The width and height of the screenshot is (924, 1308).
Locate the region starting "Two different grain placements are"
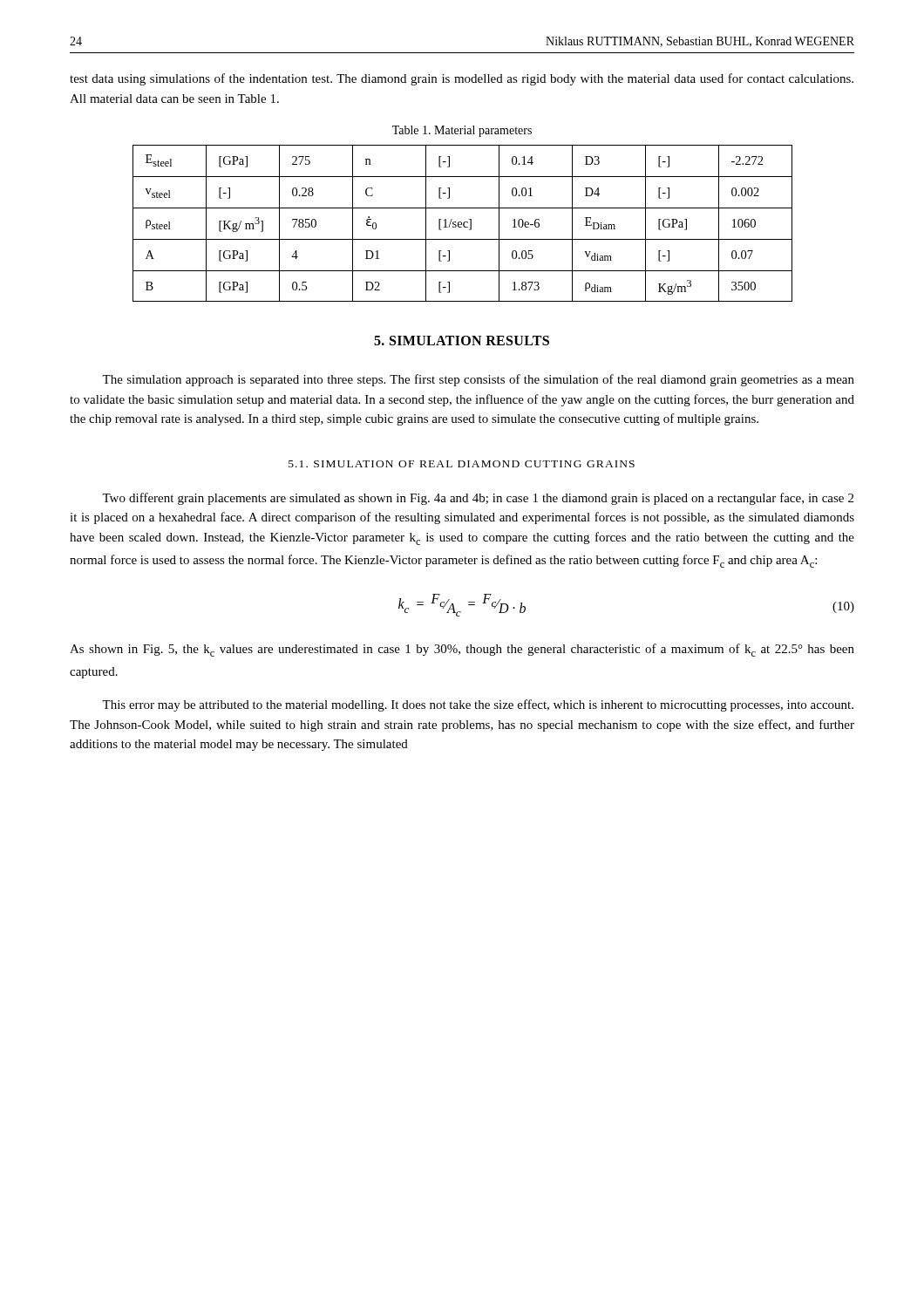click(x=462, y=530)
